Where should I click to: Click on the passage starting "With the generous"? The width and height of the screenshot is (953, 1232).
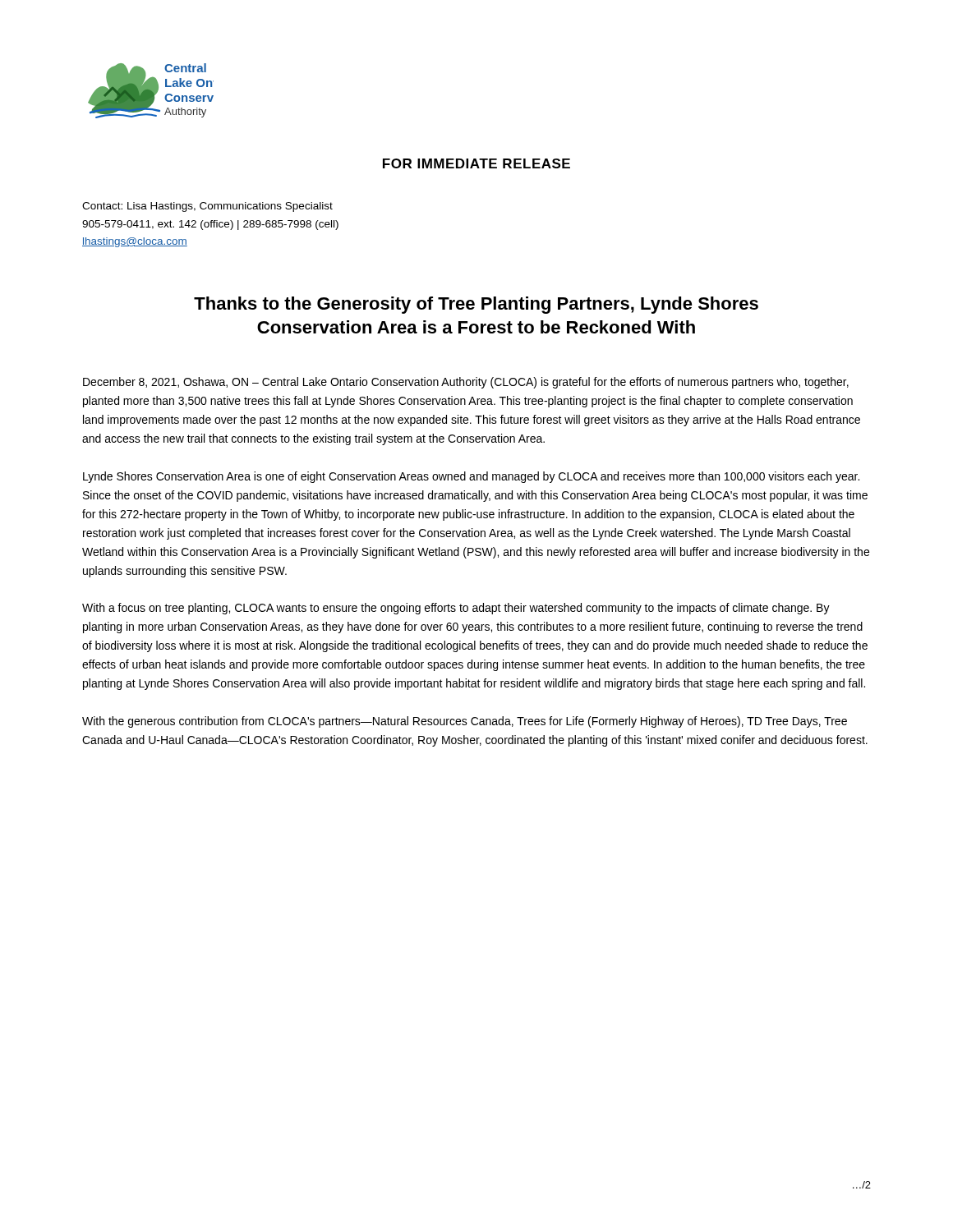(475, 730)
